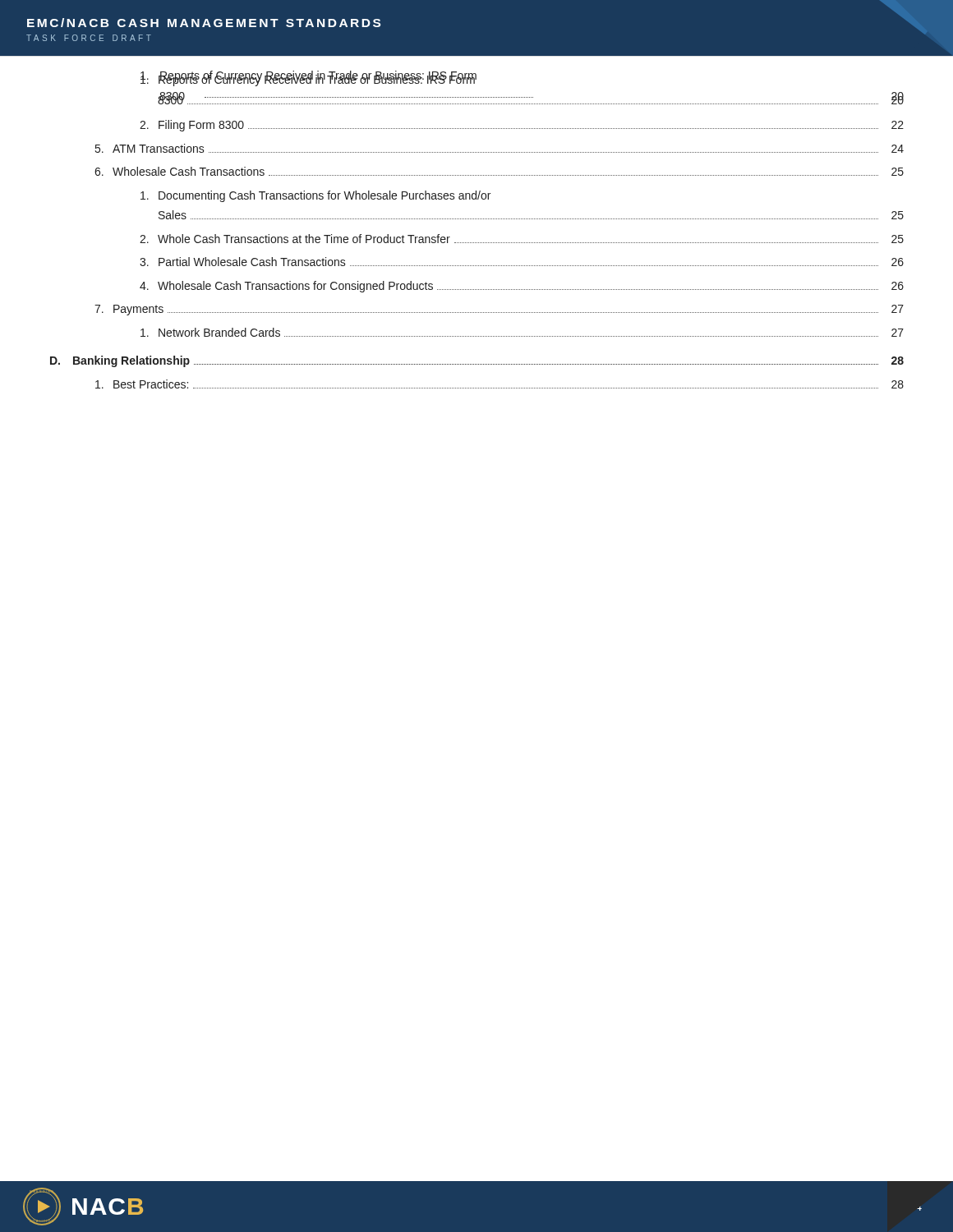Click on the list item with the text "D. Banking Relationship"

pyautogui.click(x=476, y=361)
